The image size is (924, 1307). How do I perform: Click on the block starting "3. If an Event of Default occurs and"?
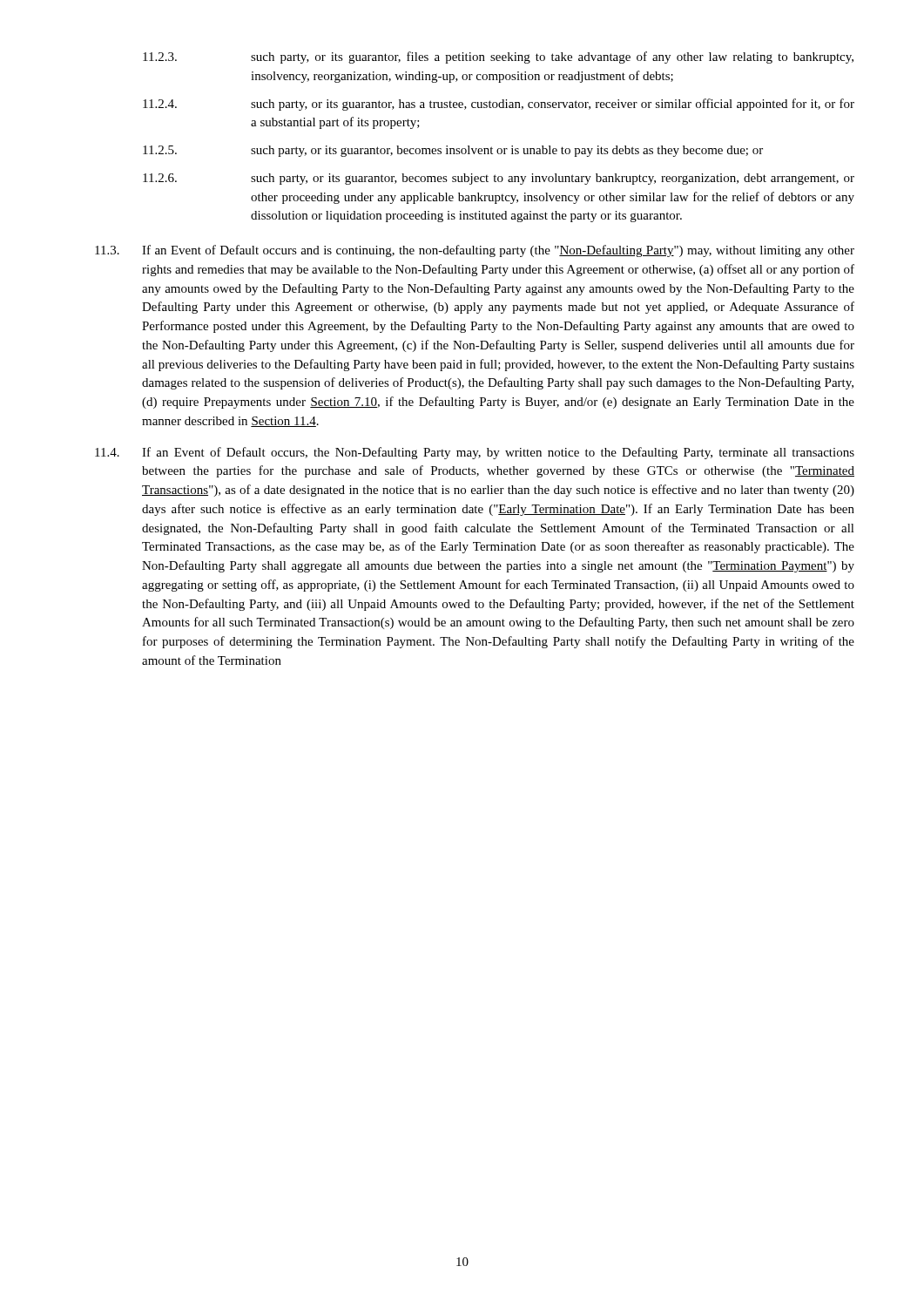point(474,336)
